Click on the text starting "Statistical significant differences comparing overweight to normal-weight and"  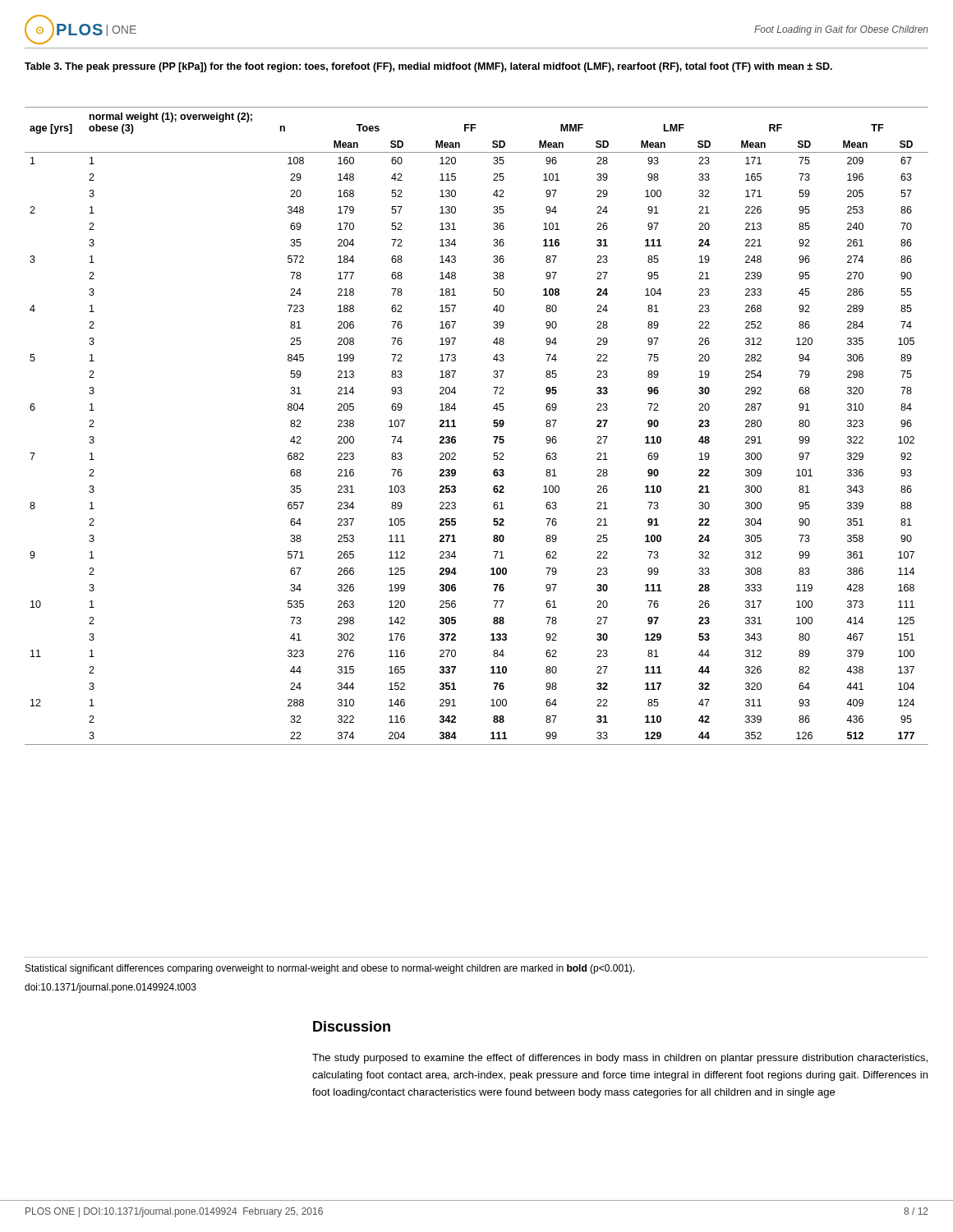point(330,968)
